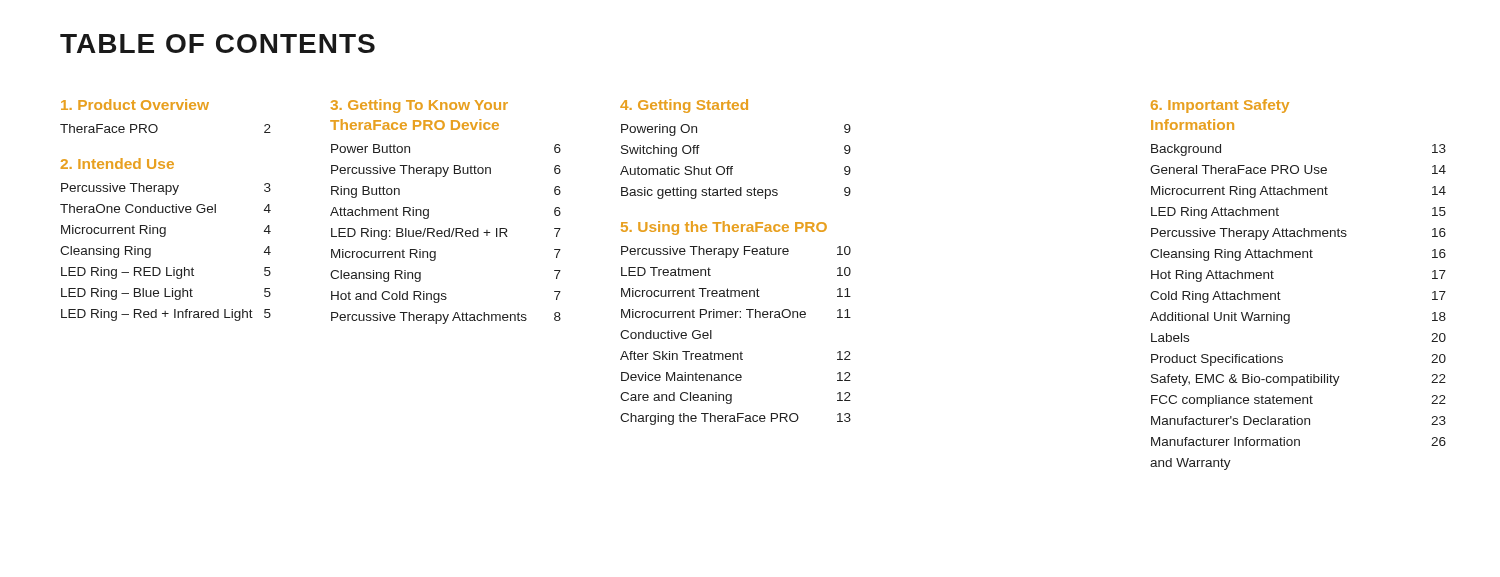
Task: Navigate to the passage starting "LED Ring – Red + Infrared Light5"
Action: pos(167,314)
